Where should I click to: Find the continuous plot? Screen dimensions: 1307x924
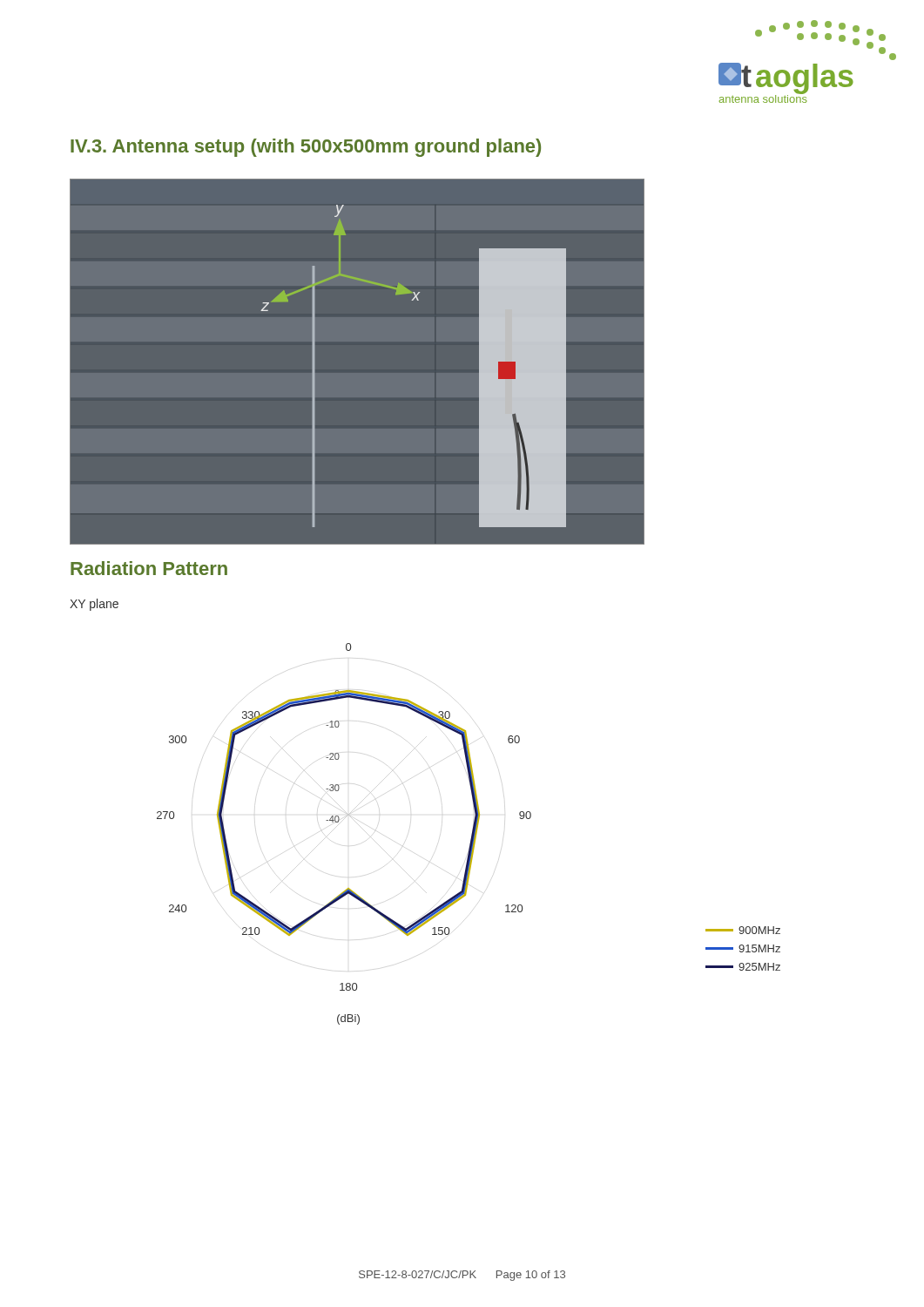click(x=374, y=834)
